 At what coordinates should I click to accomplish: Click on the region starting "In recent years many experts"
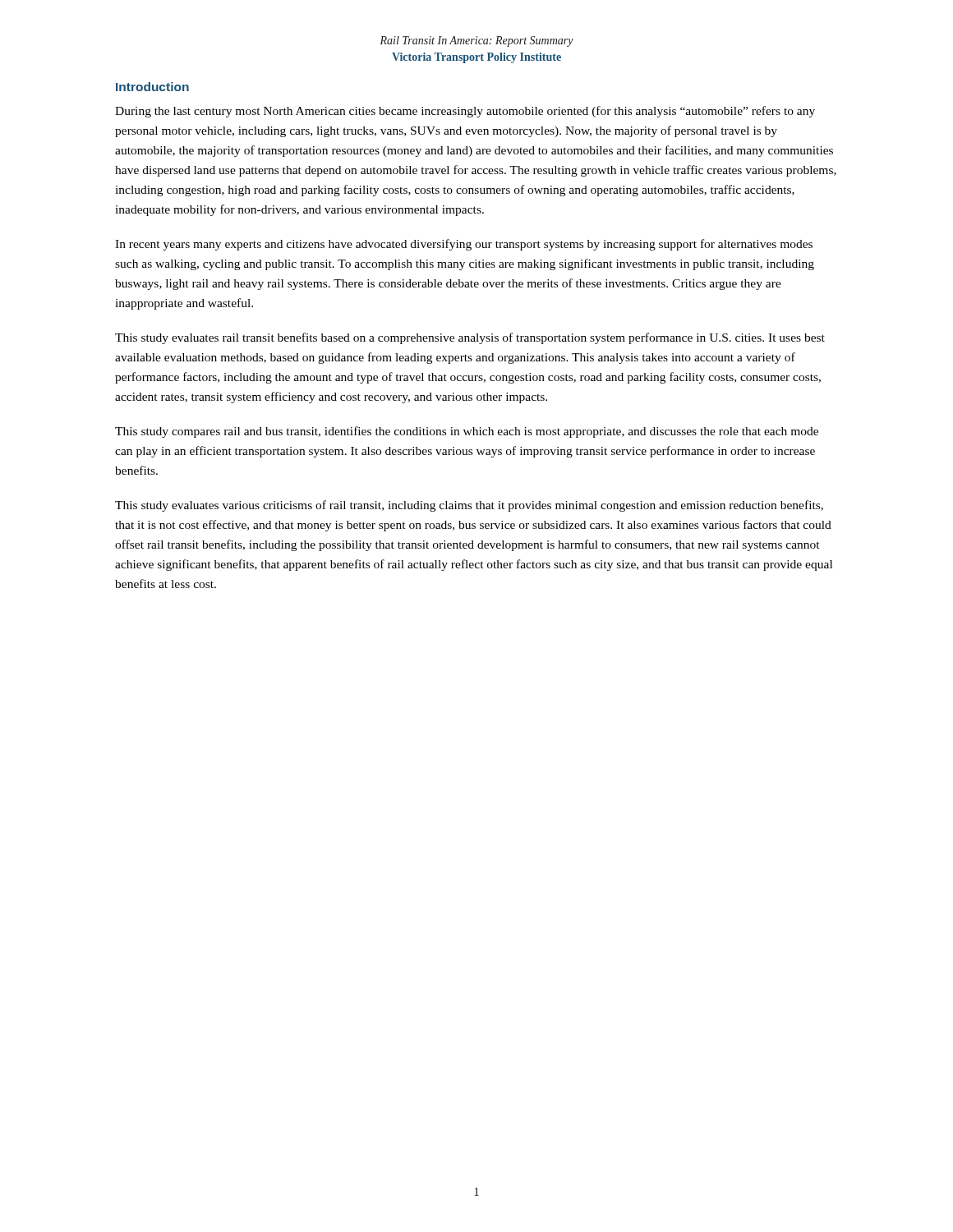coord(465,273)
